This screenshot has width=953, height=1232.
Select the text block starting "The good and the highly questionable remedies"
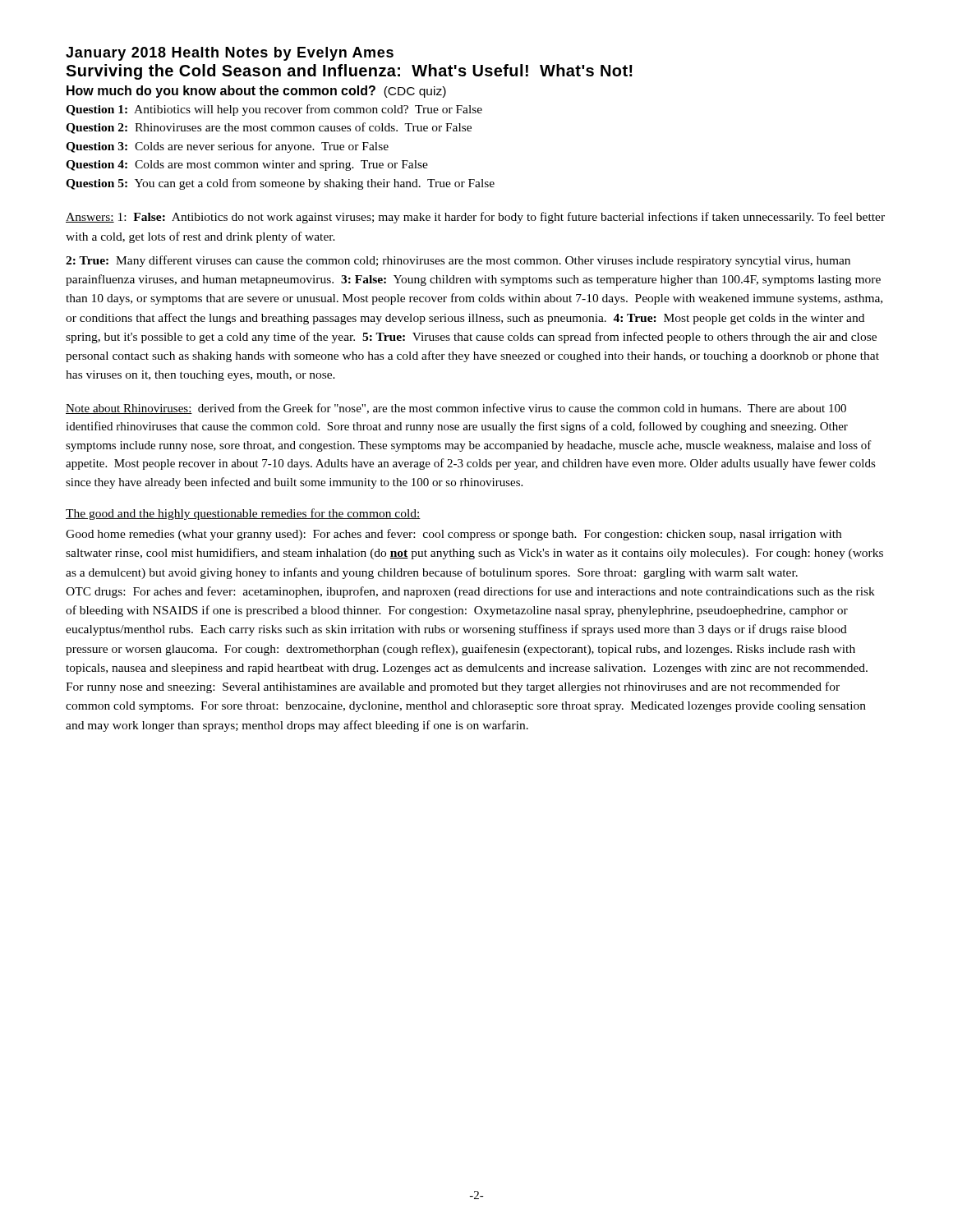click(243, 513)
